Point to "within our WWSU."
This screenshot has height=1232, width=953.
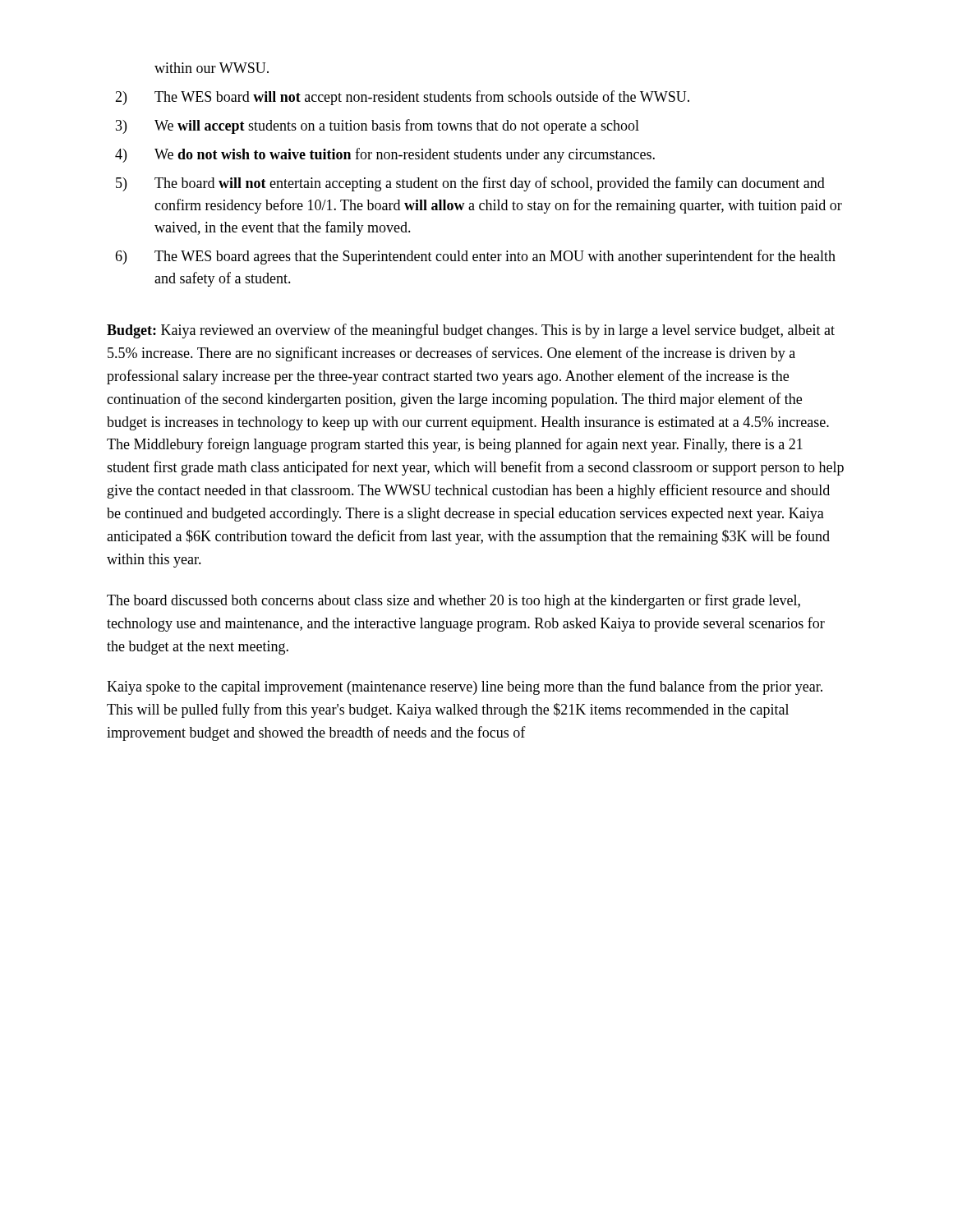[212, 68]
